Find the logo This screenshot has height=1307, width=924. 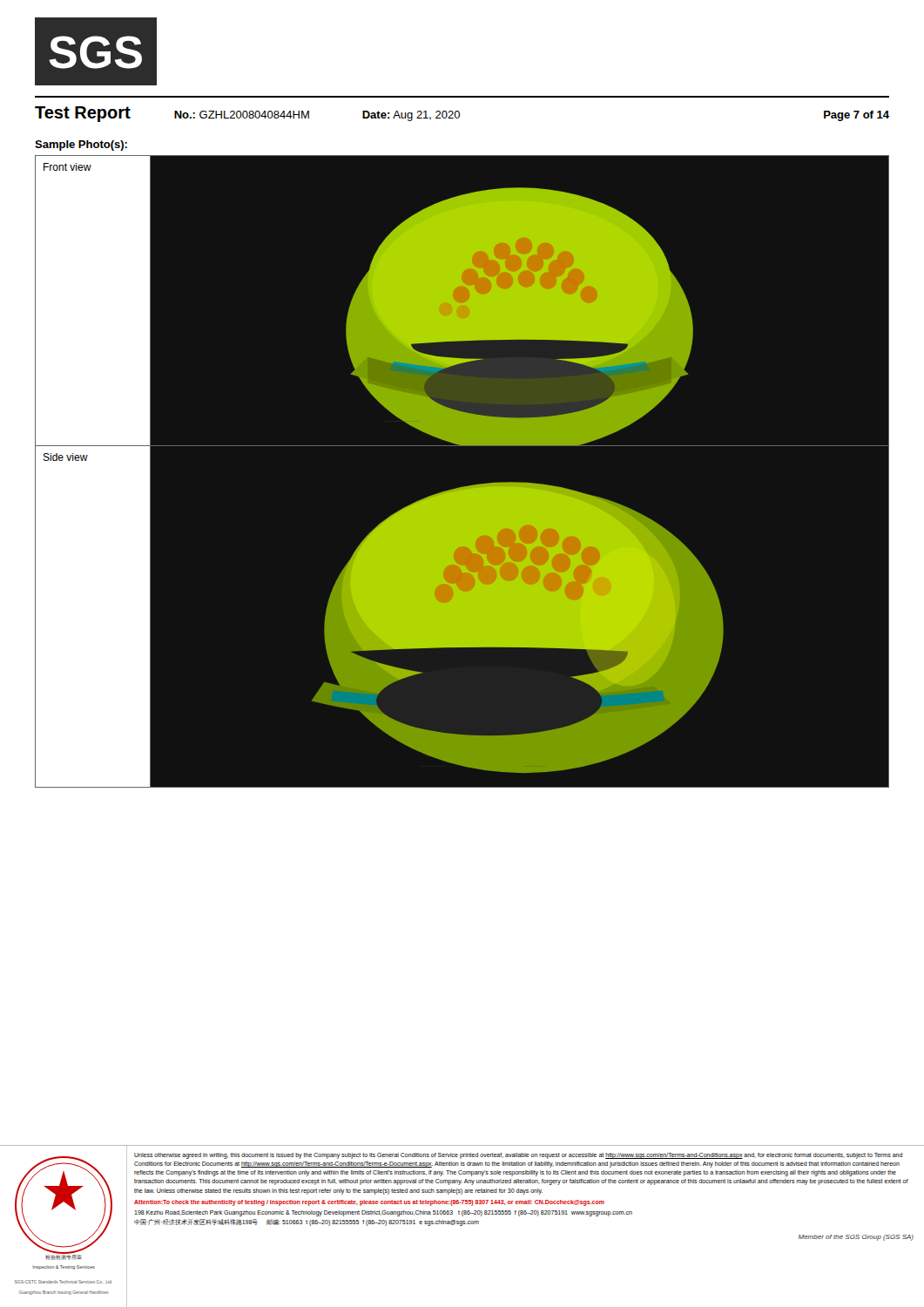point(100,52)
